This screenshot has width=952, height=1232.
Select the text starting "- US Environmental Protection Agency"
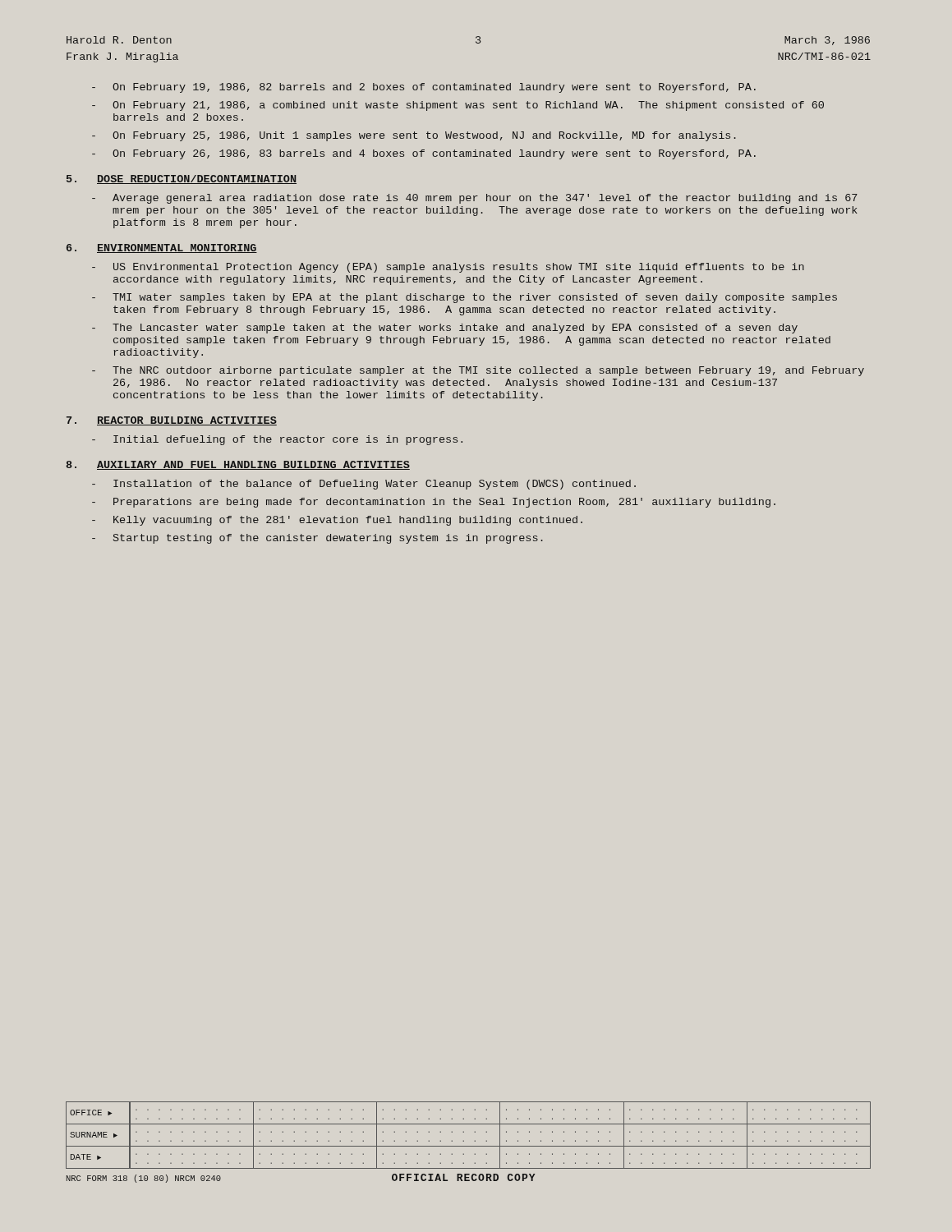481,273
